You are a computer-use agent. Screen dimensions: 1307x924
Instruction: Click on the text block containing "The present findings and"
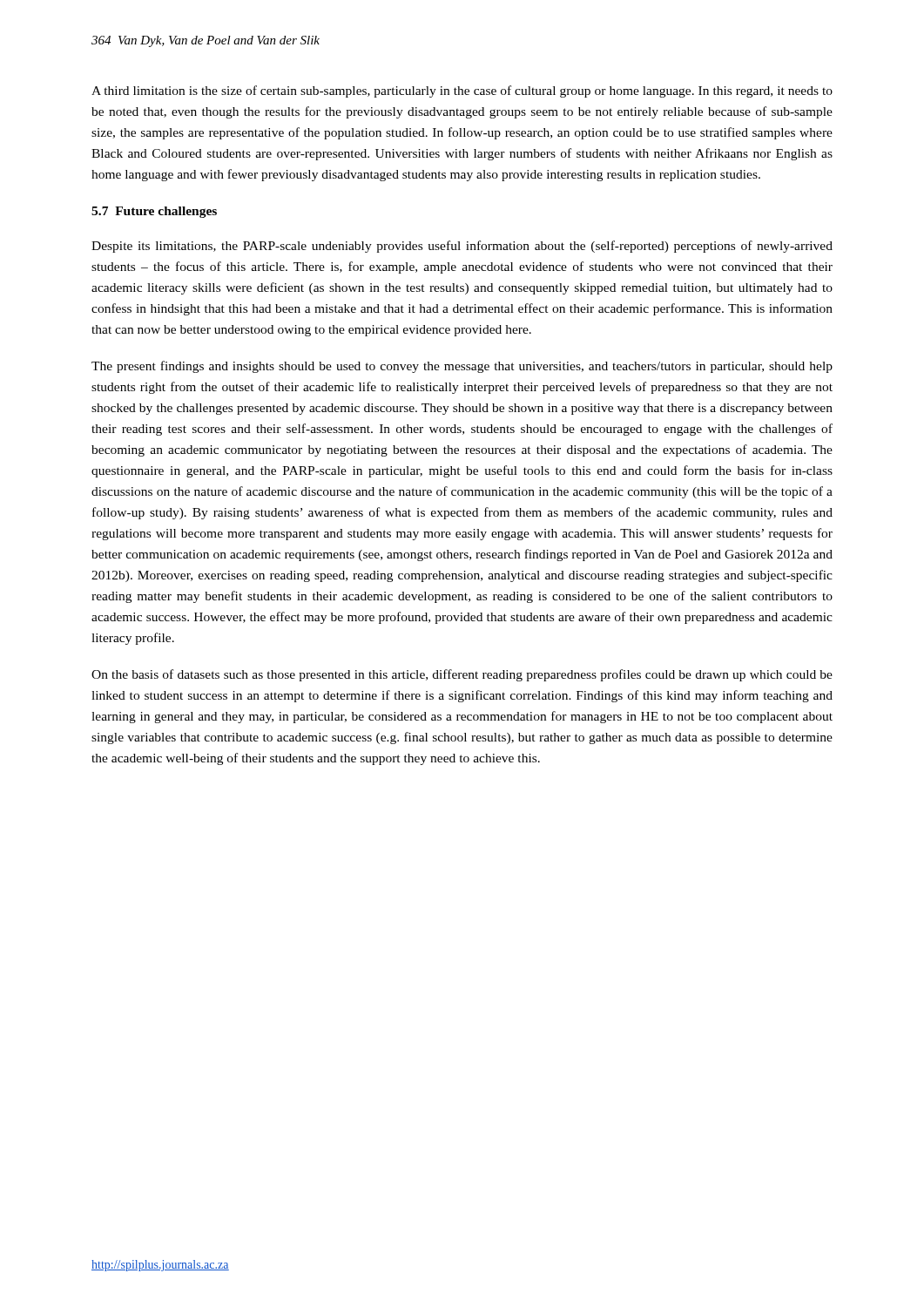[462, 502]
